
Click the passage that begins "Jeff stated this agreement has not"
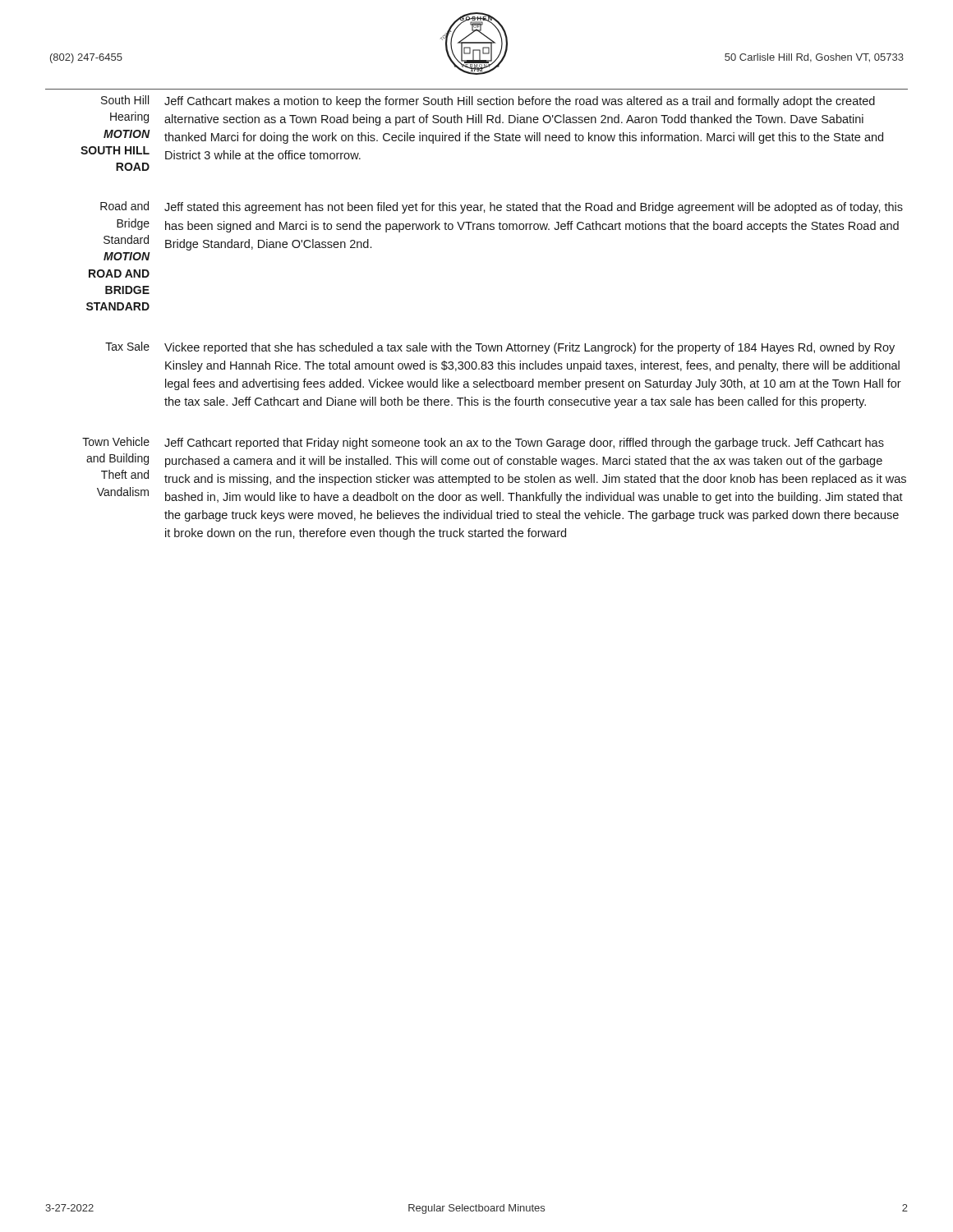pyautogui.click(x=534, y=225)
